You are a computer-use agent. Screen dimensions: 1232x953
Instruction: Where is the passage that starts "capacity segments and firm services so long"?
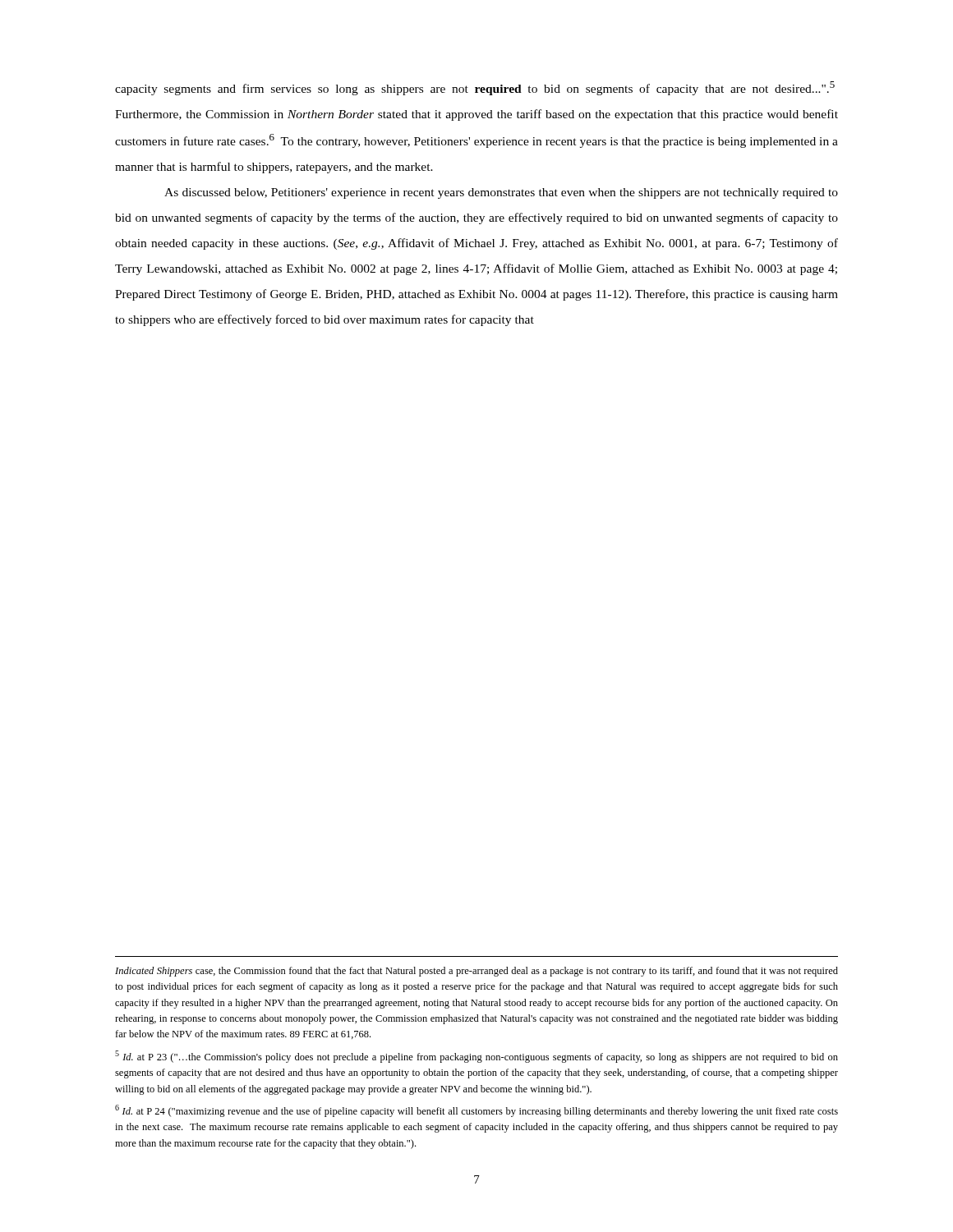[x=476, y=127]
